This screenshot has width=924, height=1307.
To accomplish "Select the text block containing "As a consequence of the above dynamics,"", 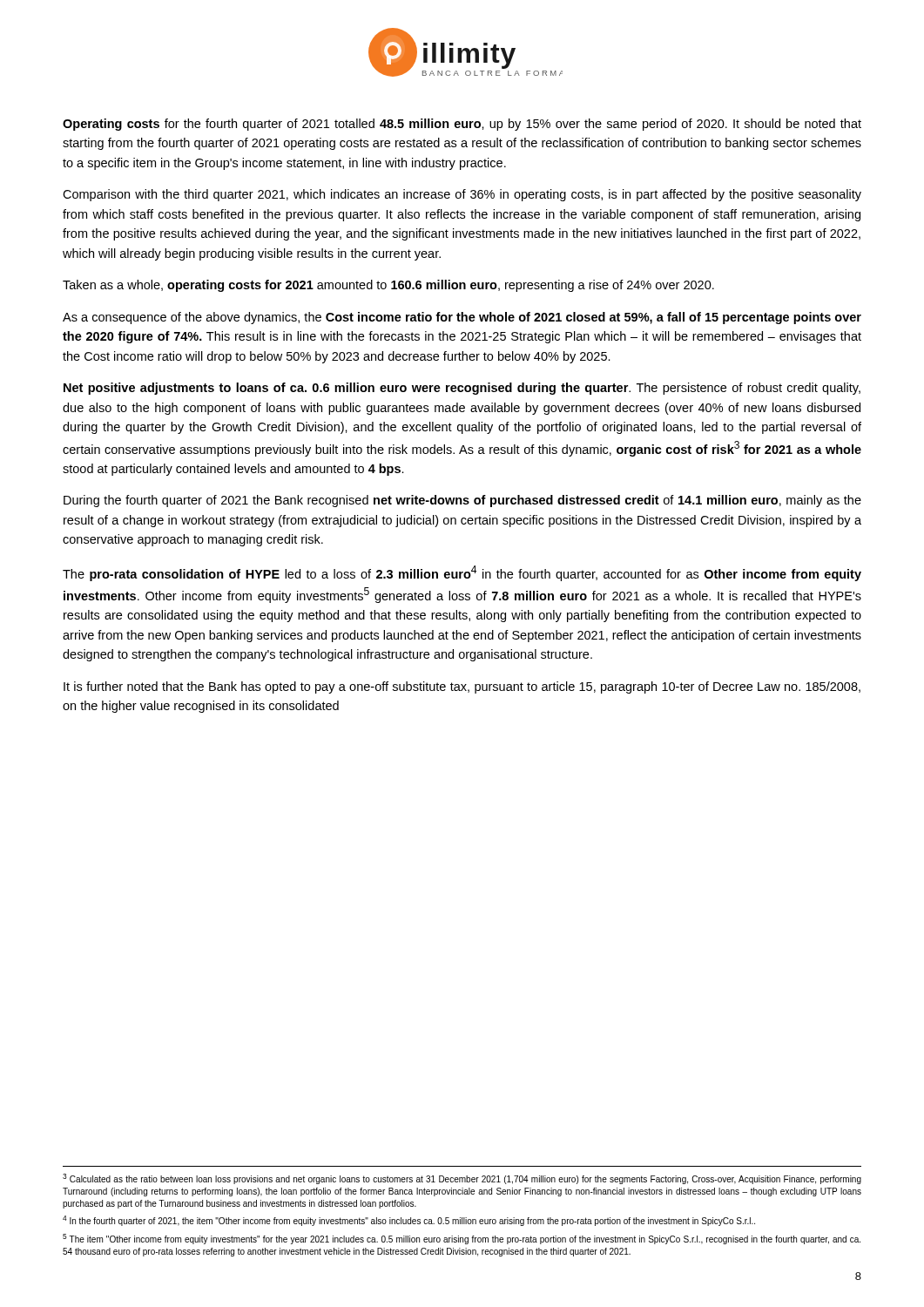I will click(462, 337).
